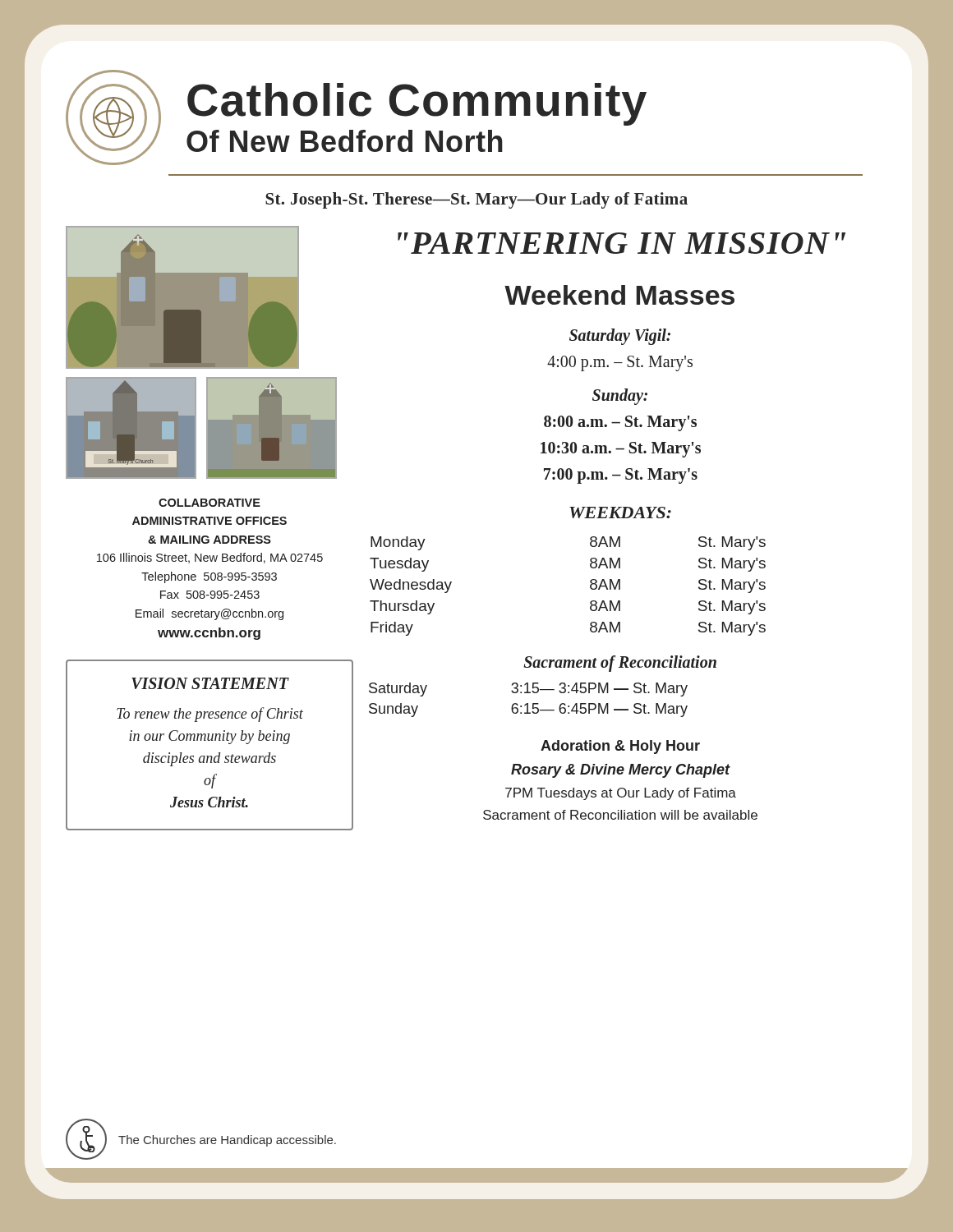
Task: Find the passage starting "To renew the presence"
Action: point(210,758)
